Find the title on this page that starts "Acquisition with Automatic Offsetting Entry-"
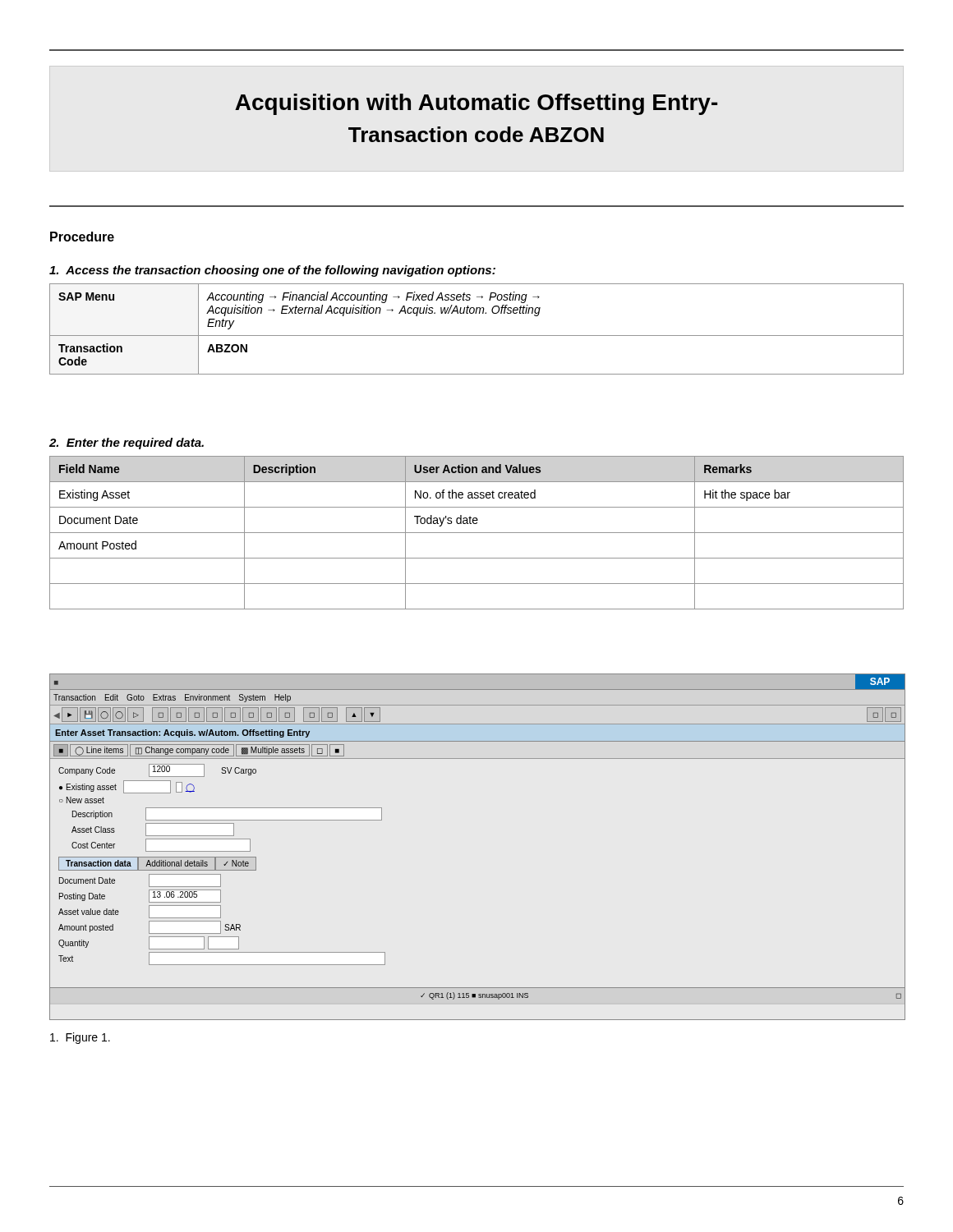This screenshot has height=1232, width=953. (476, 119)
